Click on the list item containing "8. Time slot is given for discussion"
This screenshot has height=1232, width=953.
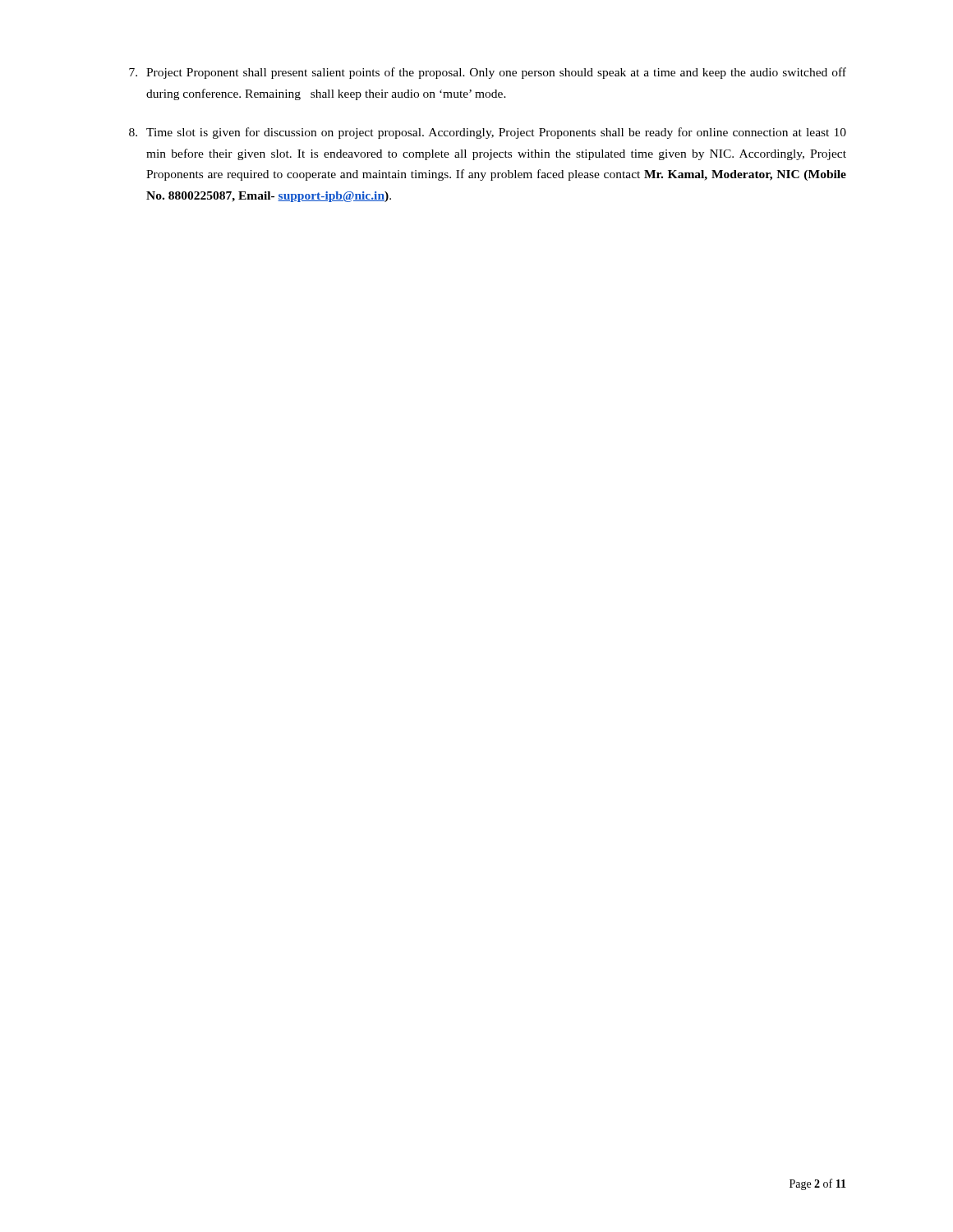[x=476, y=164]
